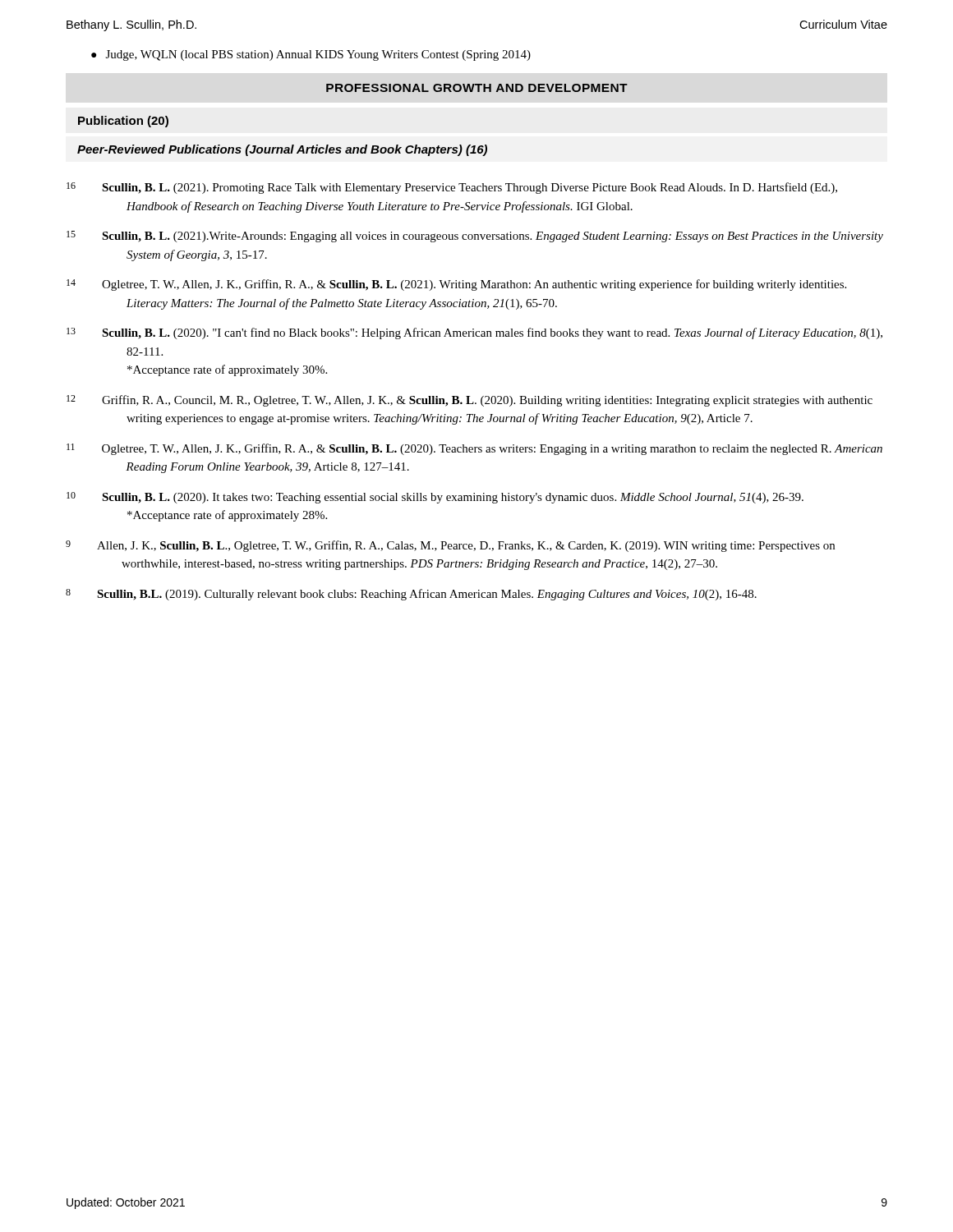The width and height of the screenshot is (953, 1232).
Task: Where is the passage that starts "15 Scullin, B. L. (2021).Write-Arounds: Engaging all"?
Action: 476,245
